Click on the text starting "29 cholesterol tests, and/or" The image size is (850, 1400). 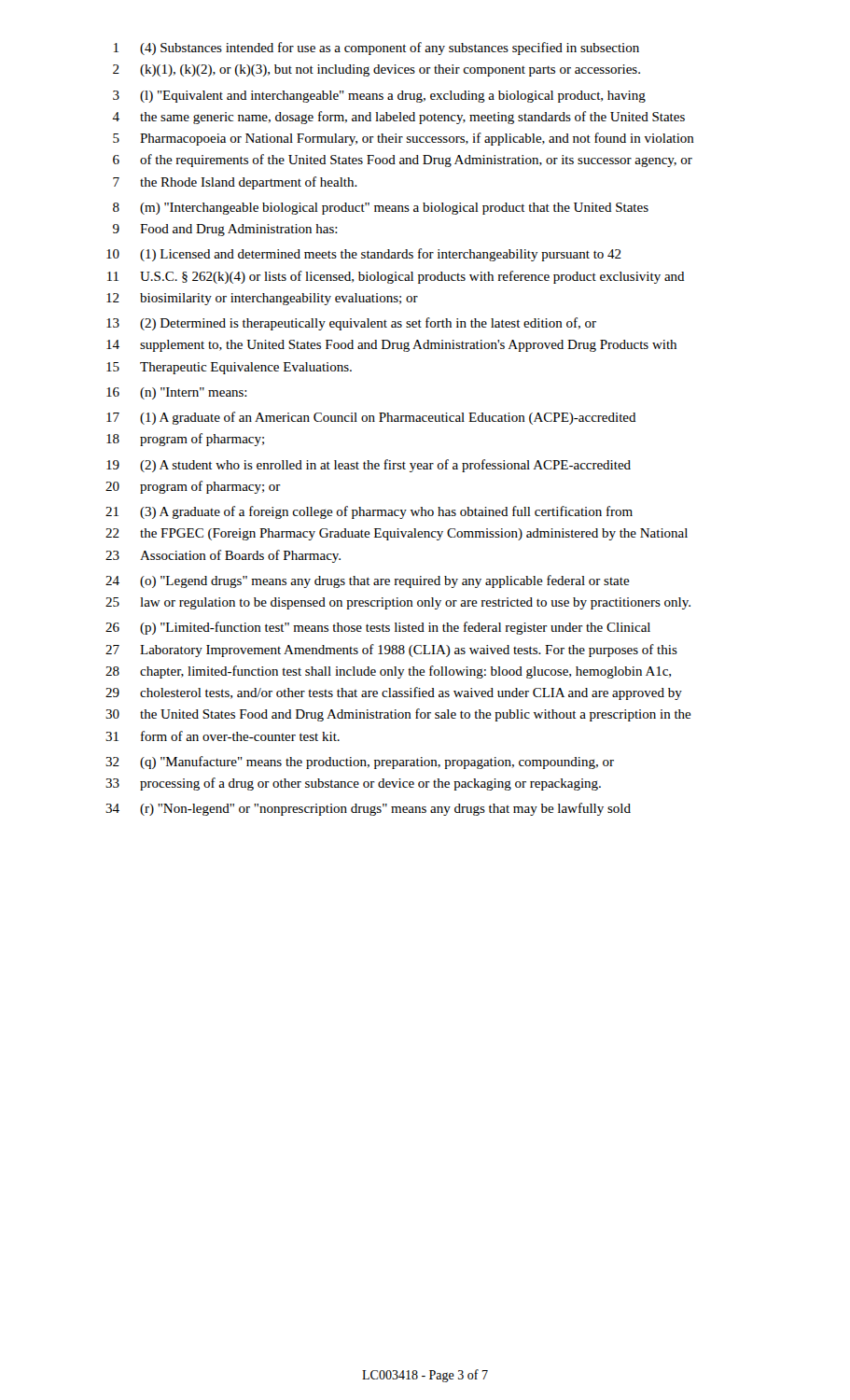pos(439,693)
